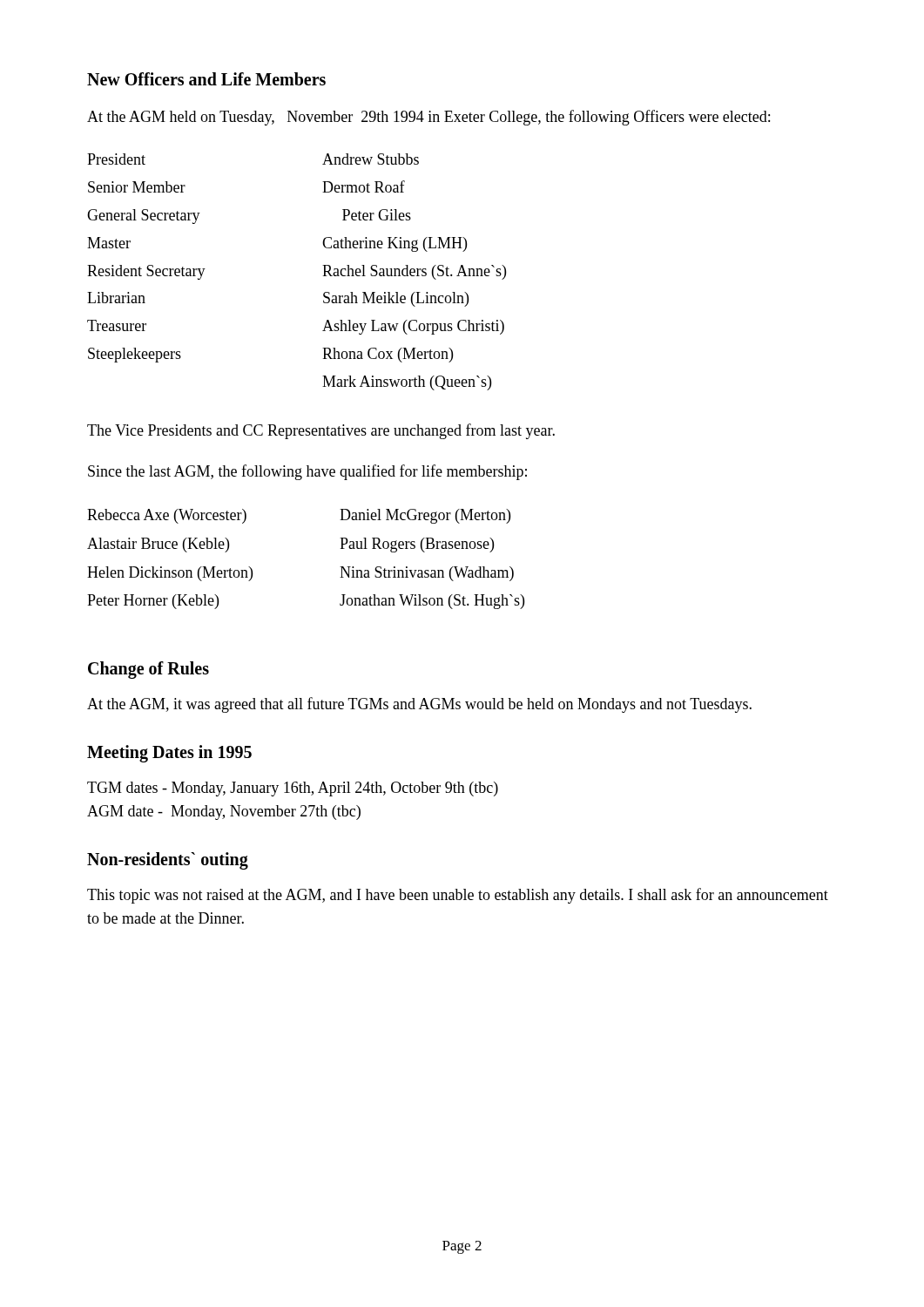Point to the block beginning "This topic was not raised at"
This screenshot has height=1307, width=924.
[458, 907]
